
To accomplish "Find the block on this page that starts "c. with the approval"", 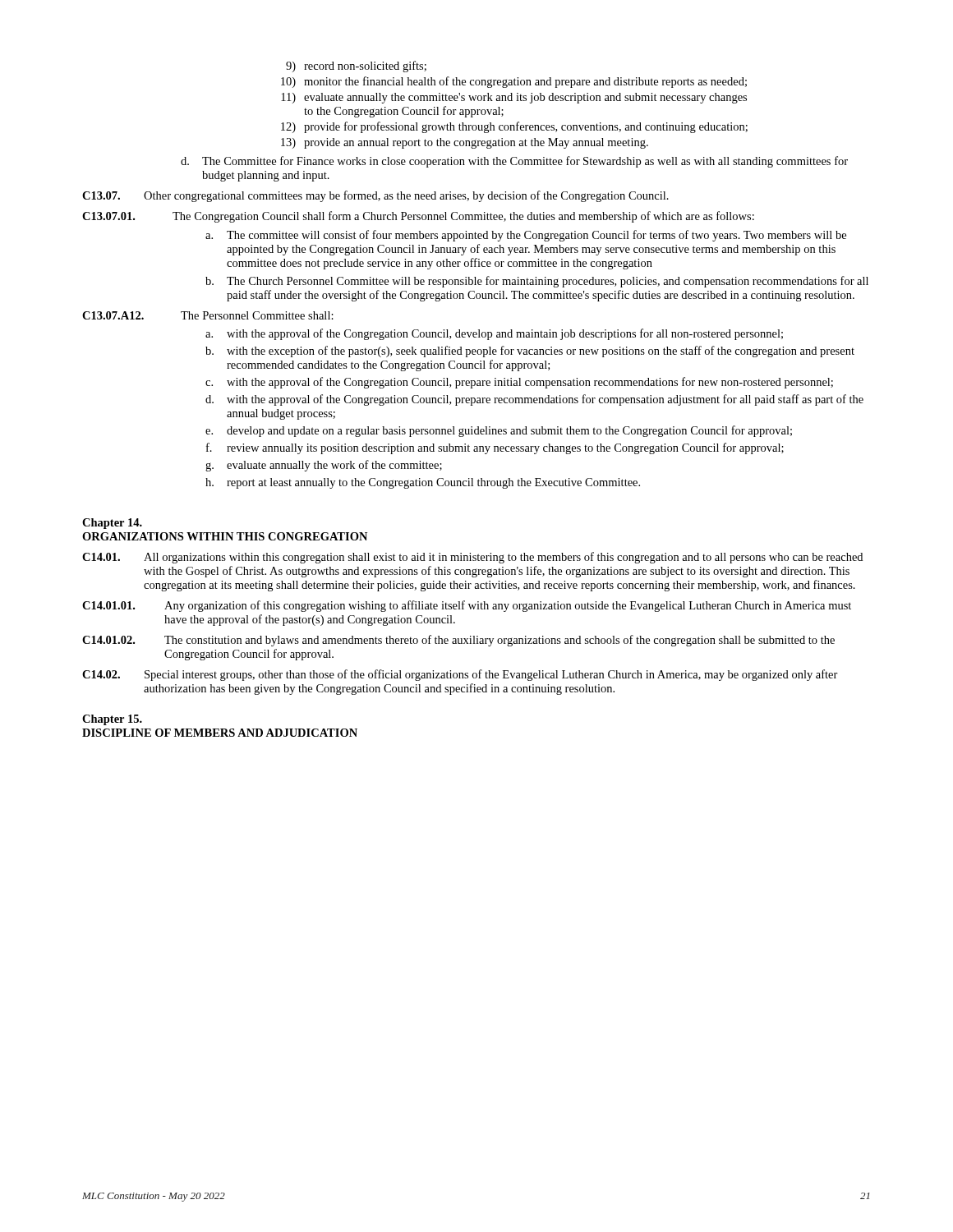I will pyautogui.click(x=520, y=382).
